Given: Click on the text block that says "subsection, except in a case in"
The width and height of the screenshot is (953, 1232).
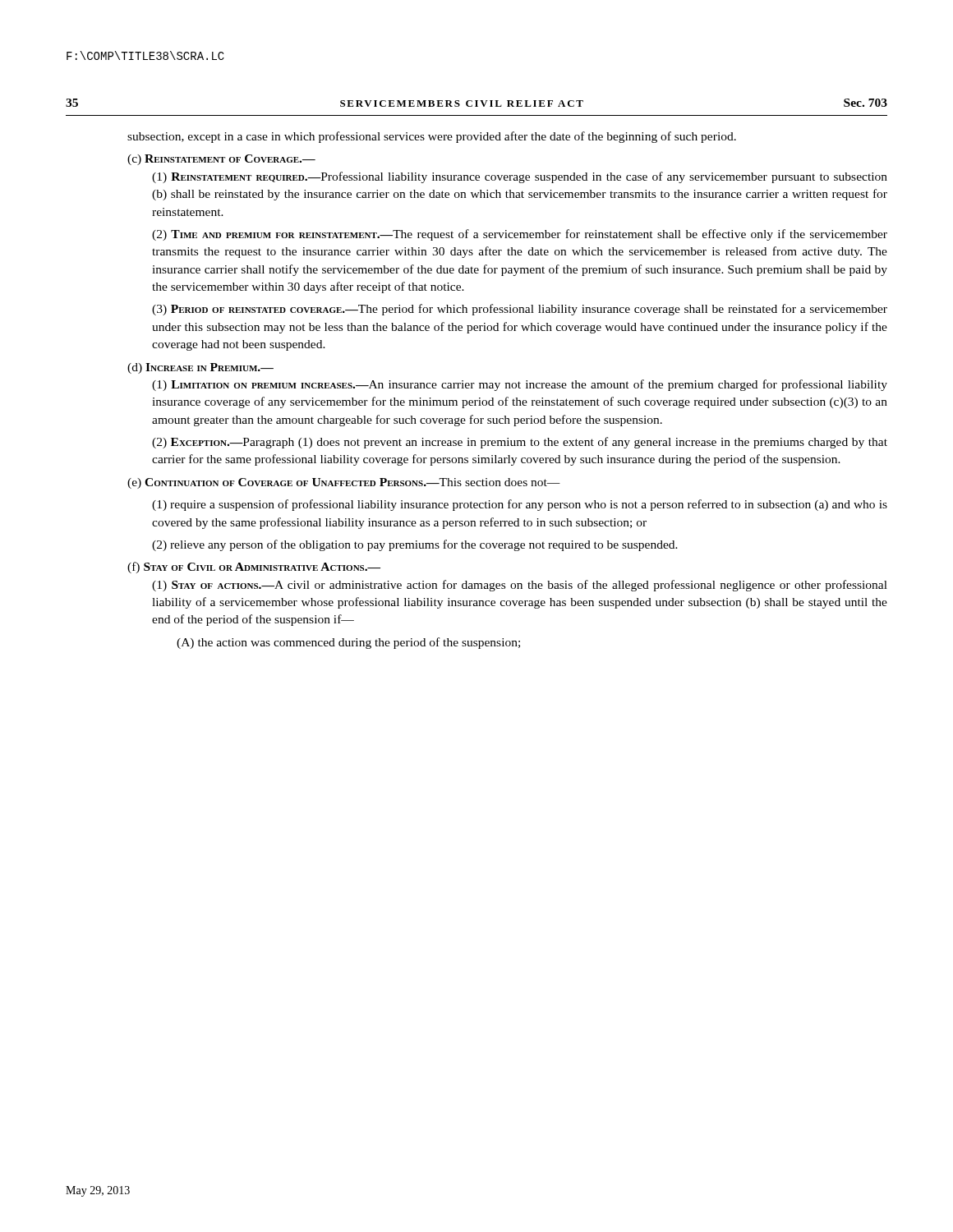Looking at the screenshot, I should tap(507, 389).
